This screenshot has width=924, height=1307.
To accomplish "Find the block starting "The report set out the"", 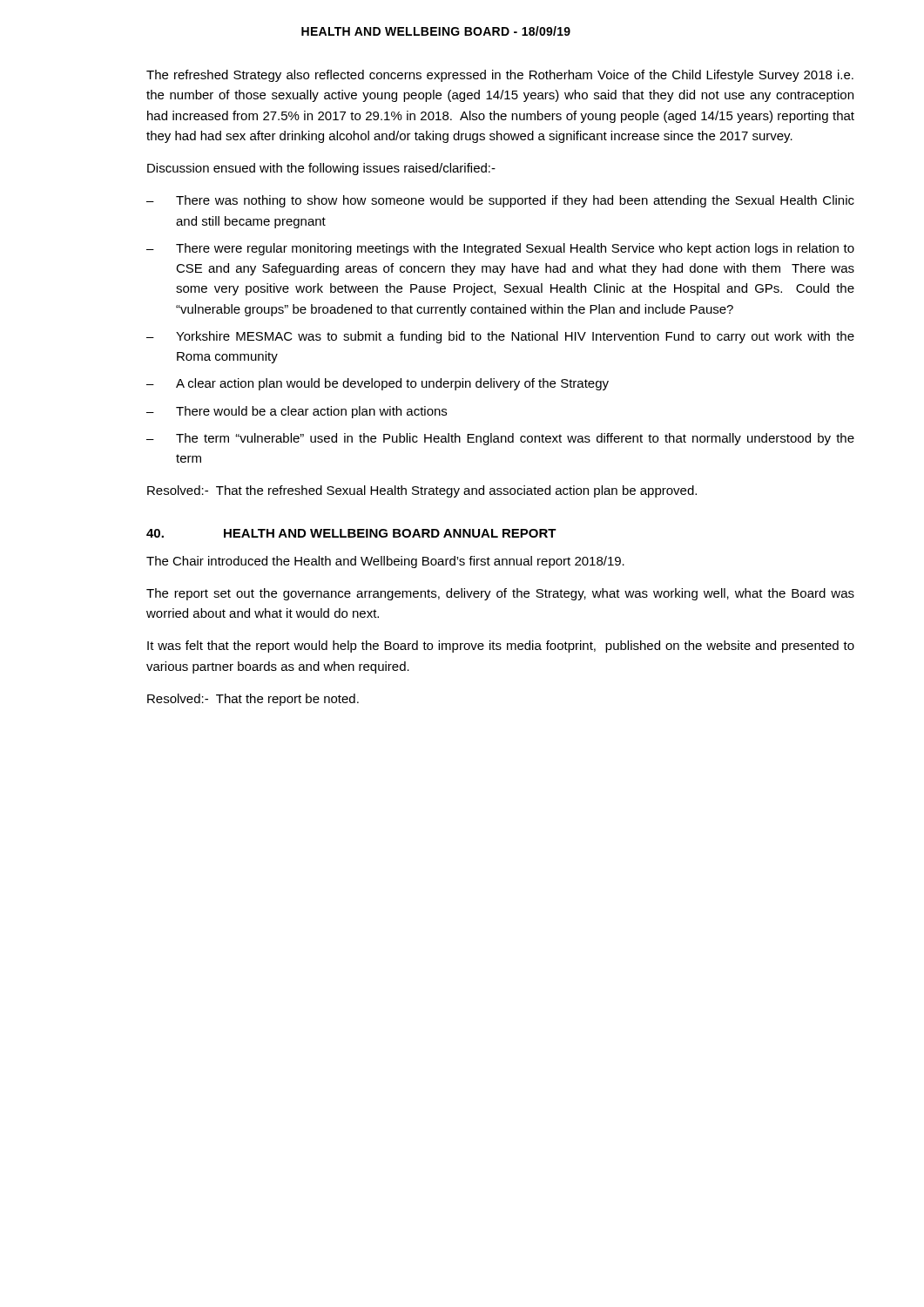I will coord(500,603).
